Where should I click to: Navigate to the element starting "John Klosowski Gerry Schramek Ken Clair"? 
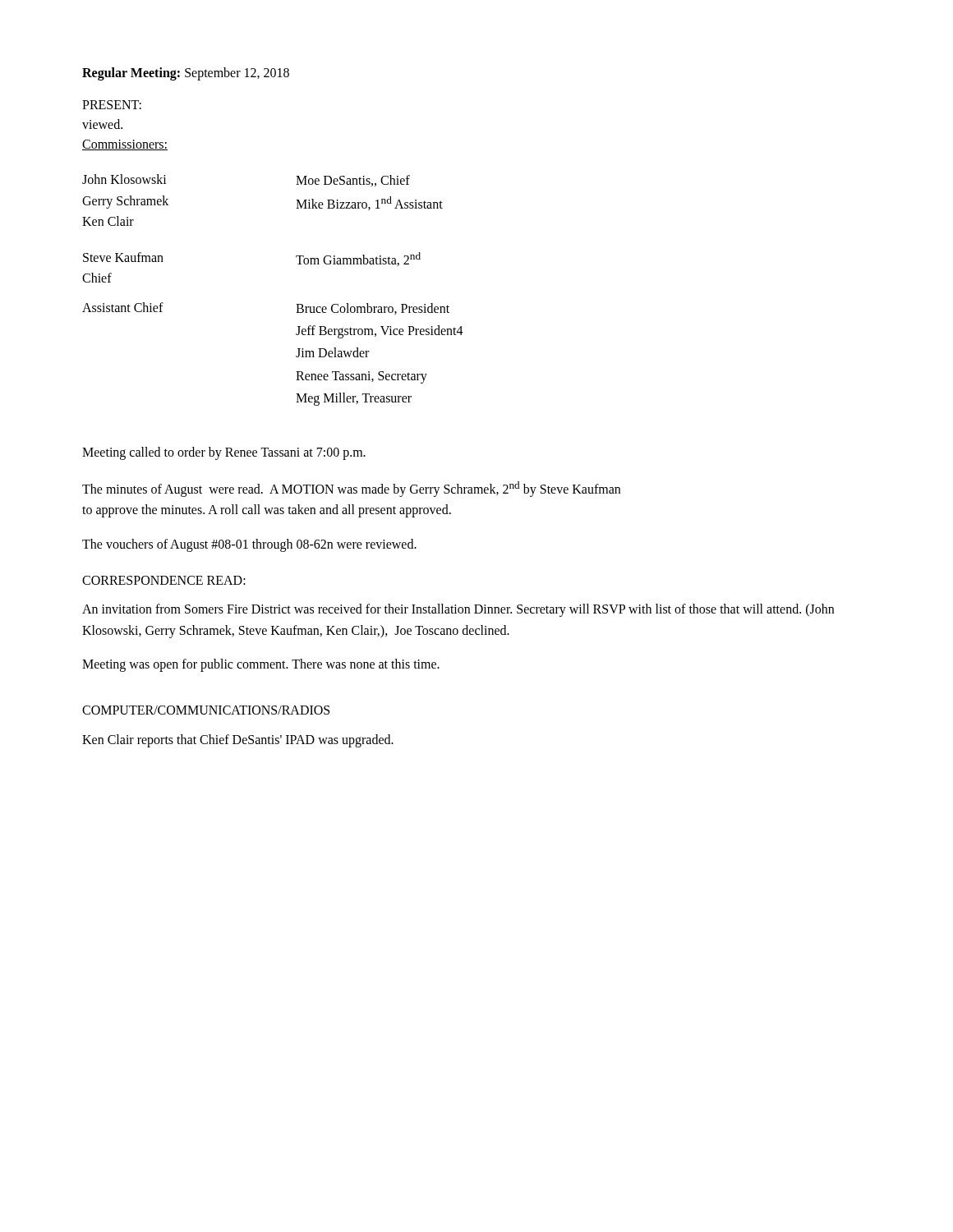click(125, 201)
